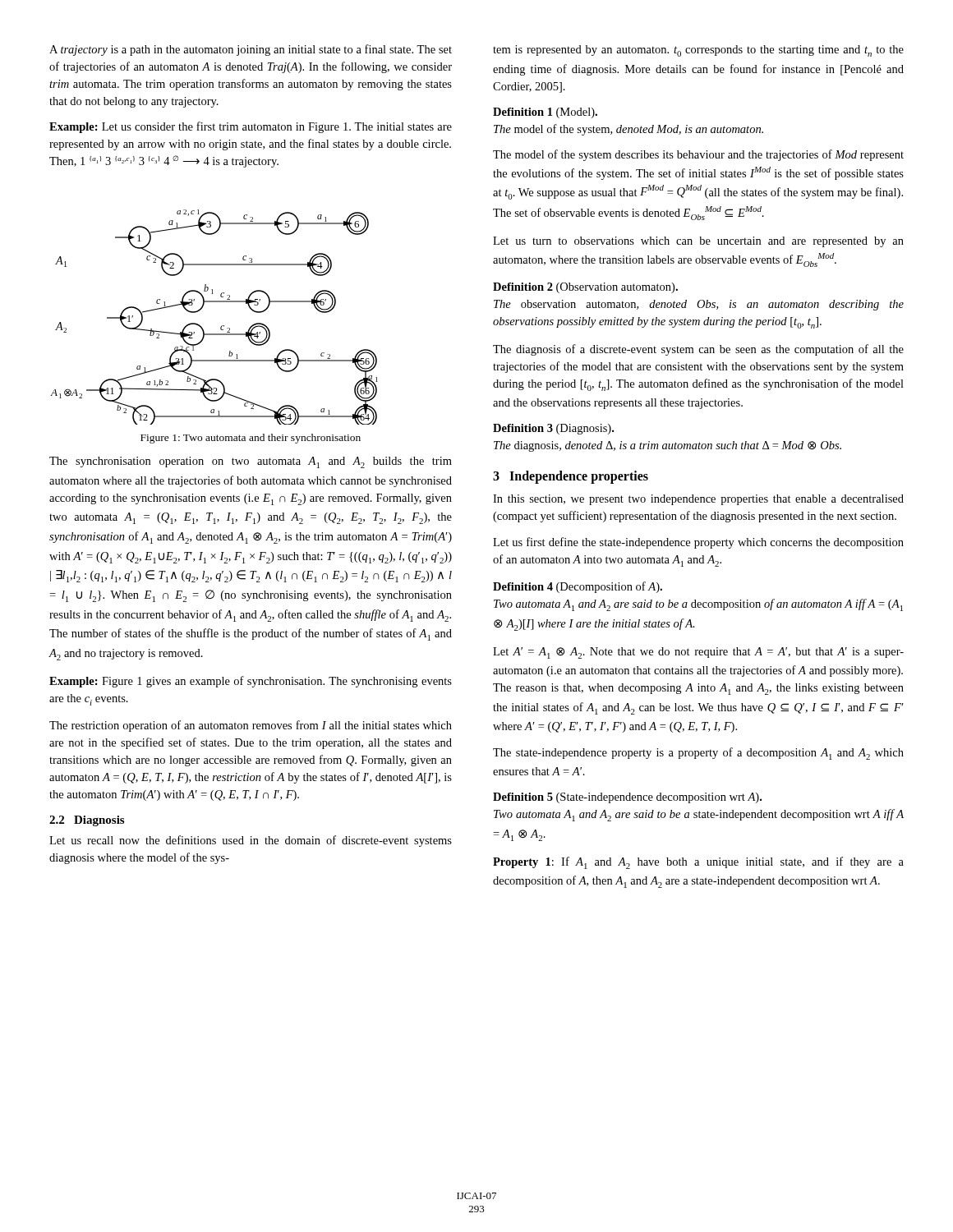This screenshot has width=953, height=1232.
Task: Find the text block containing "Example: Figure 1 gives an example"
Action: (251, 690)
